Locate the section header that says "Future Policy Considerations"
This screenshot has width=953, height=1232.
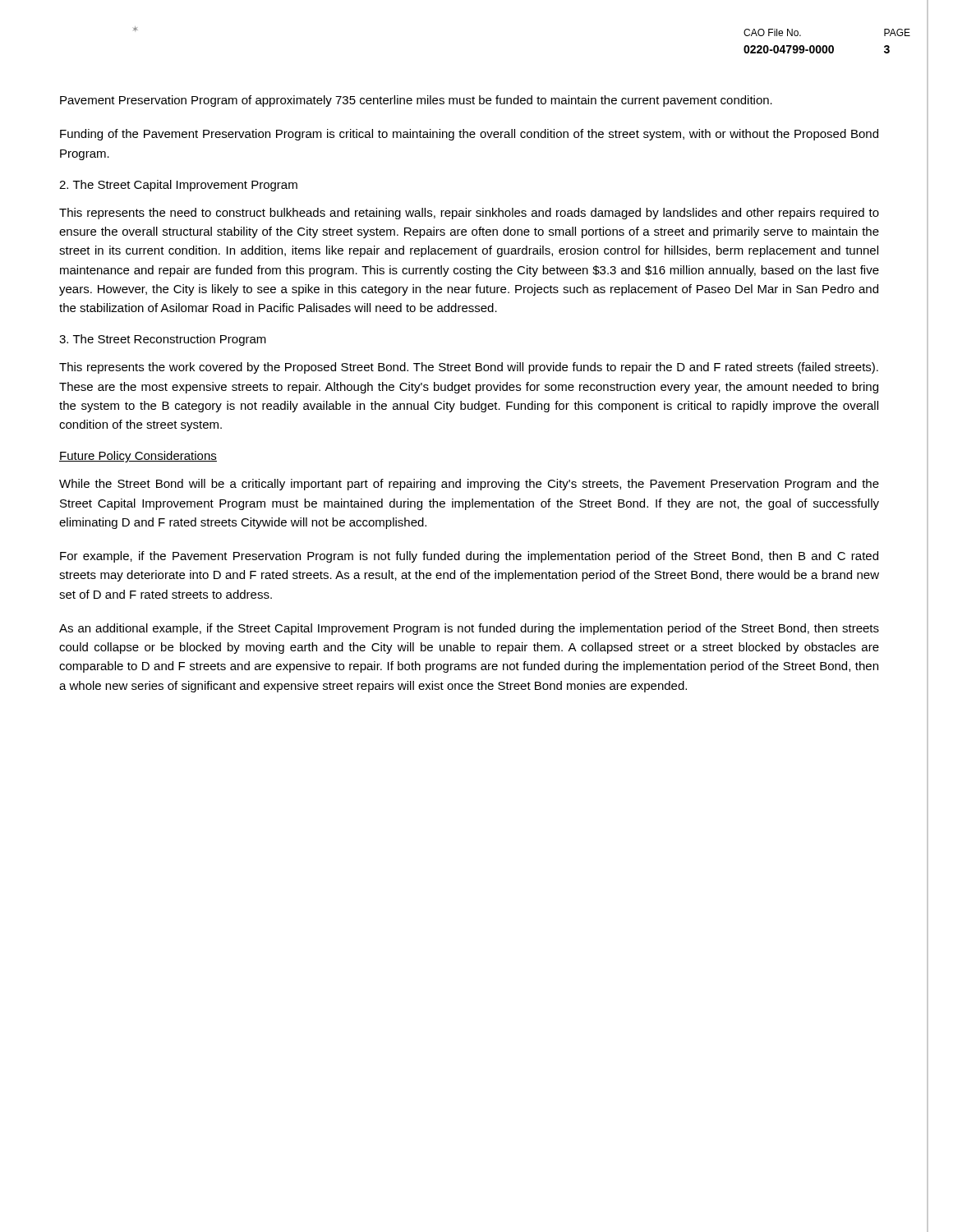coord(138,456)
